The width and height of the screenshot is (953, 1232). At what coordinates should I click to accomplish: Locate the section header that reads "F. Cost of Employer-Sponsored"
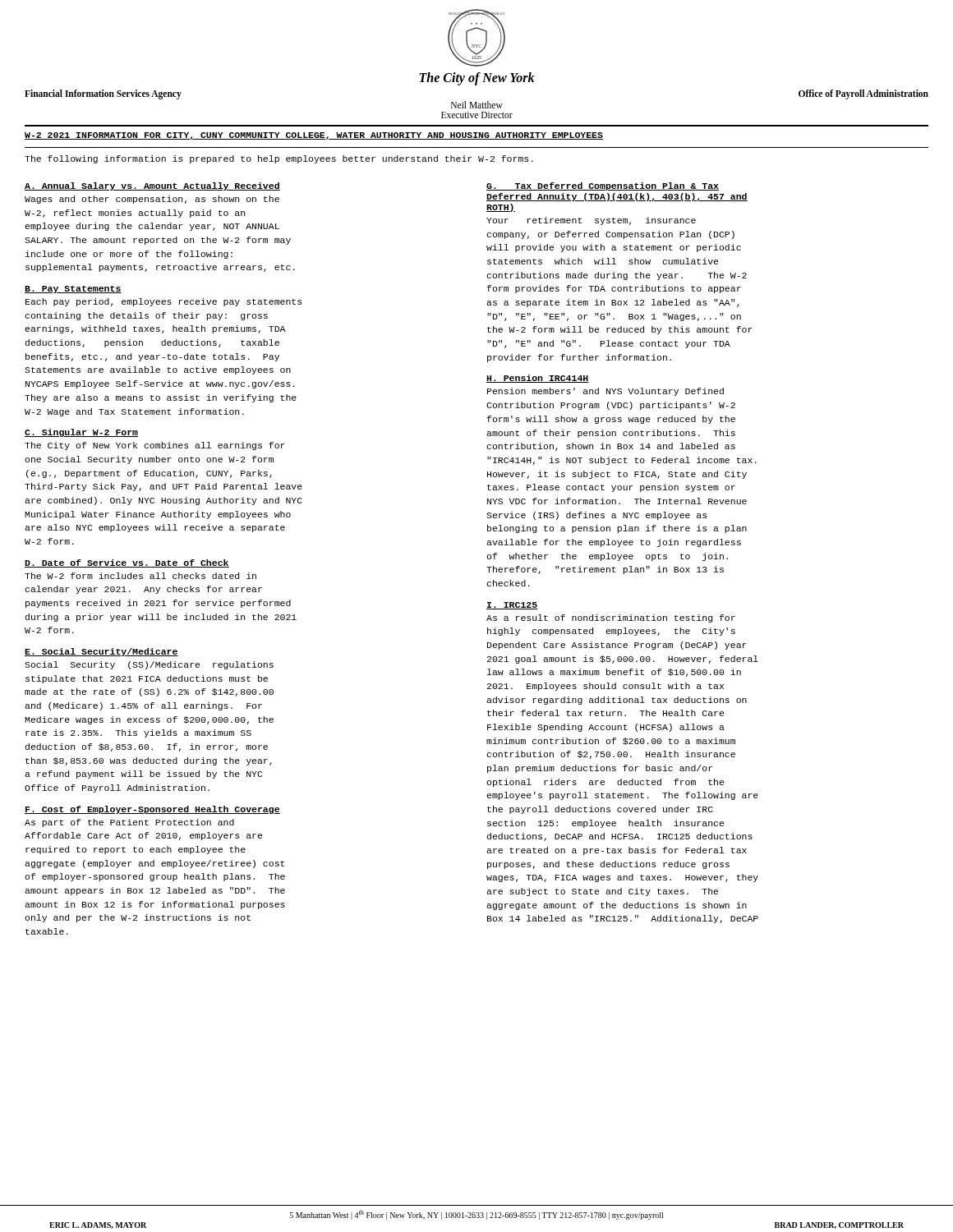[152, 809]
